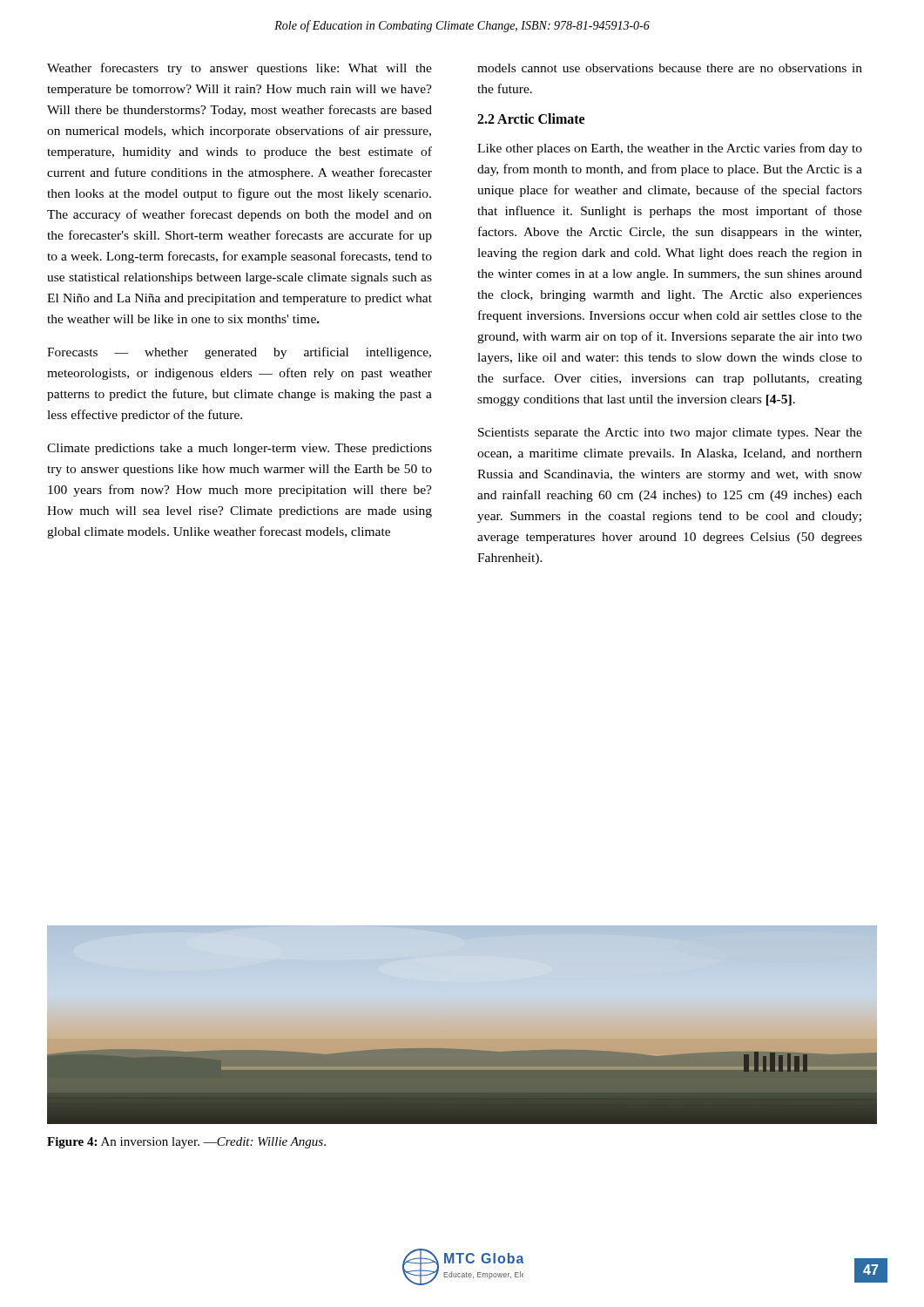924x1307 pixels.
Task: Where does it say "2.2 Arctic Climate"?
Action: [x=531, y=119]
